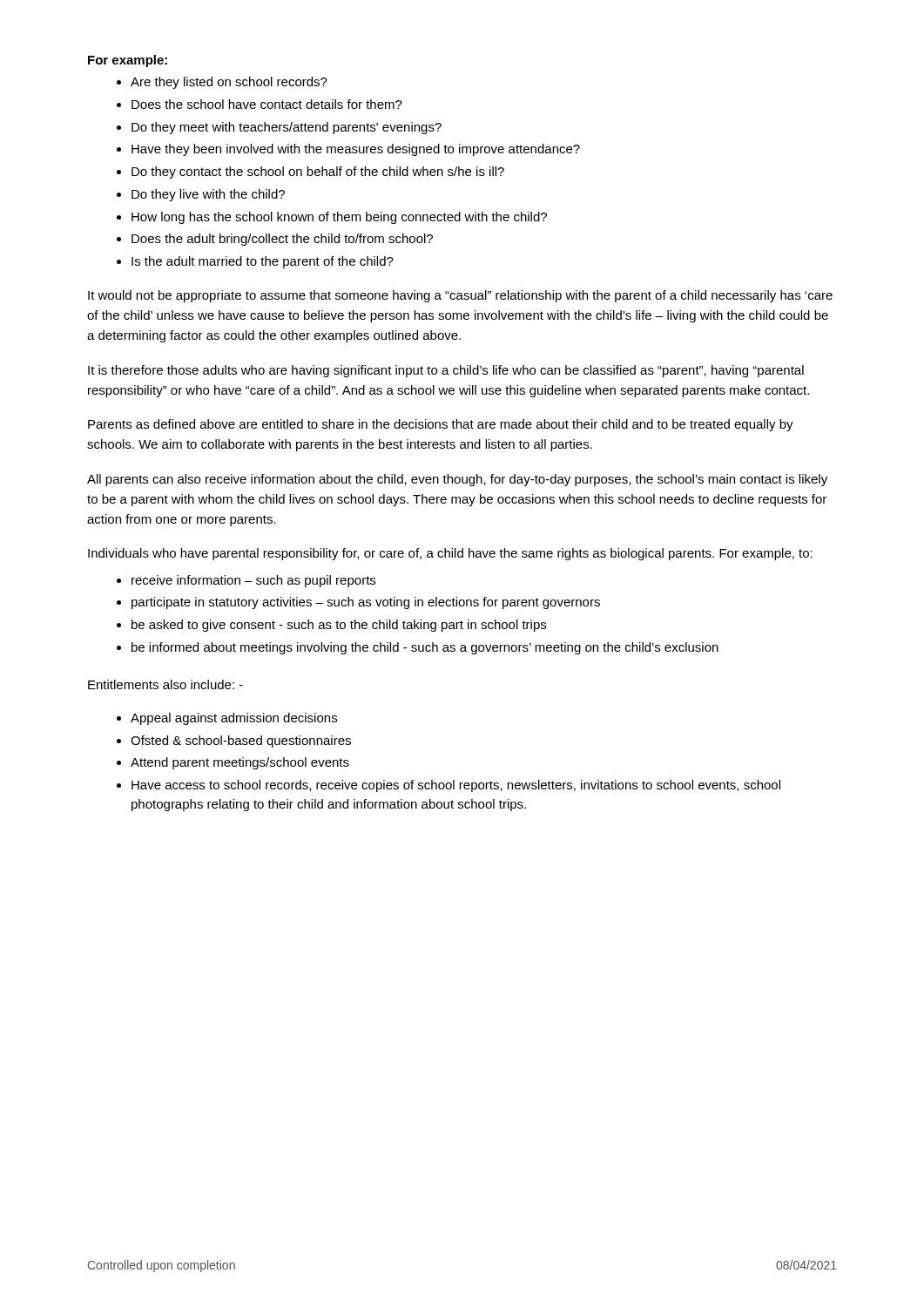
Task: Click on the text block starting "It is therefore those adults"
Action: point(449,380)
